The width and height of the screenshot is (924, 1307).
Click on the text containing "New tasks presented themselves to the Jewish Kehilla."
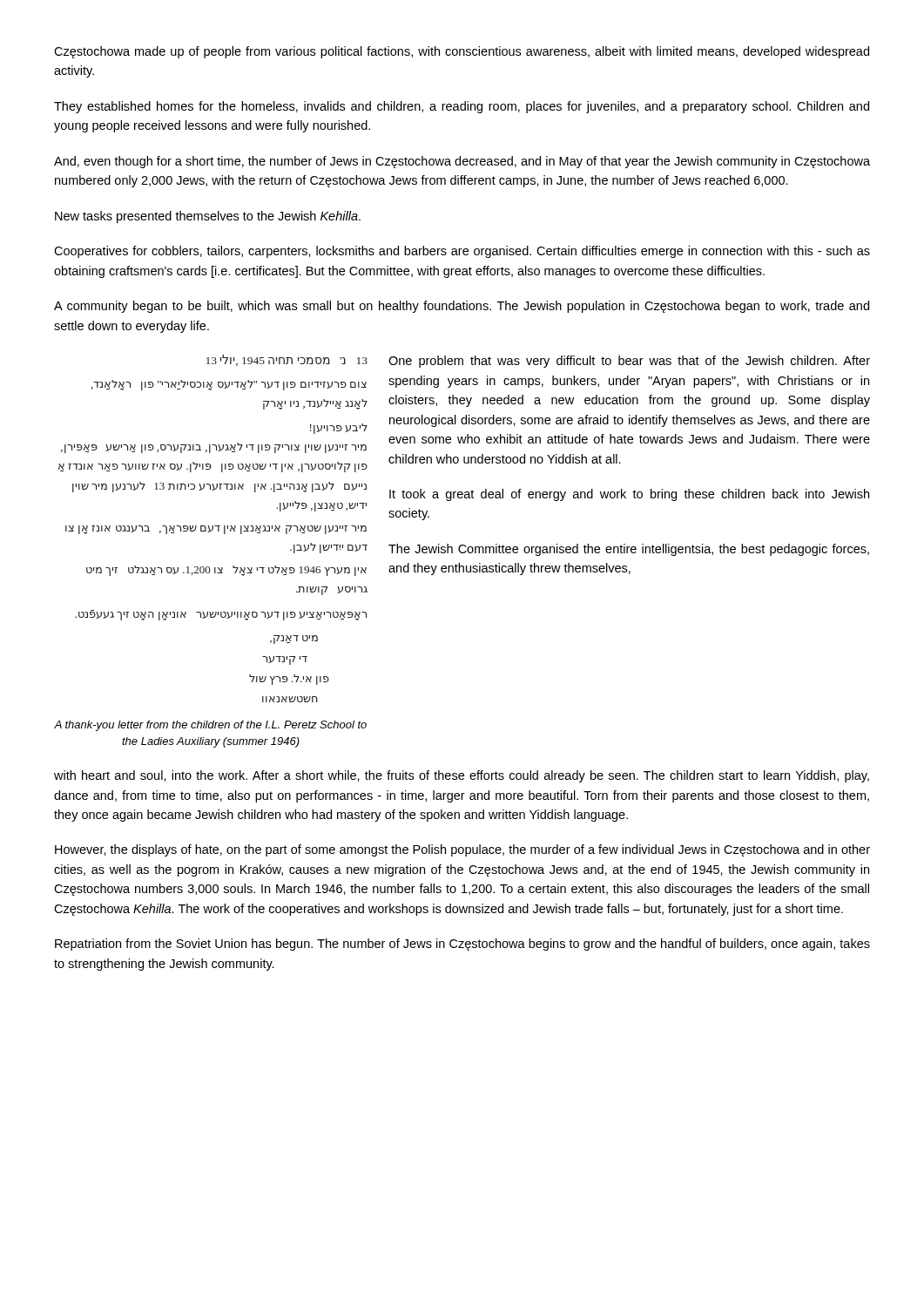pos(208,216)
